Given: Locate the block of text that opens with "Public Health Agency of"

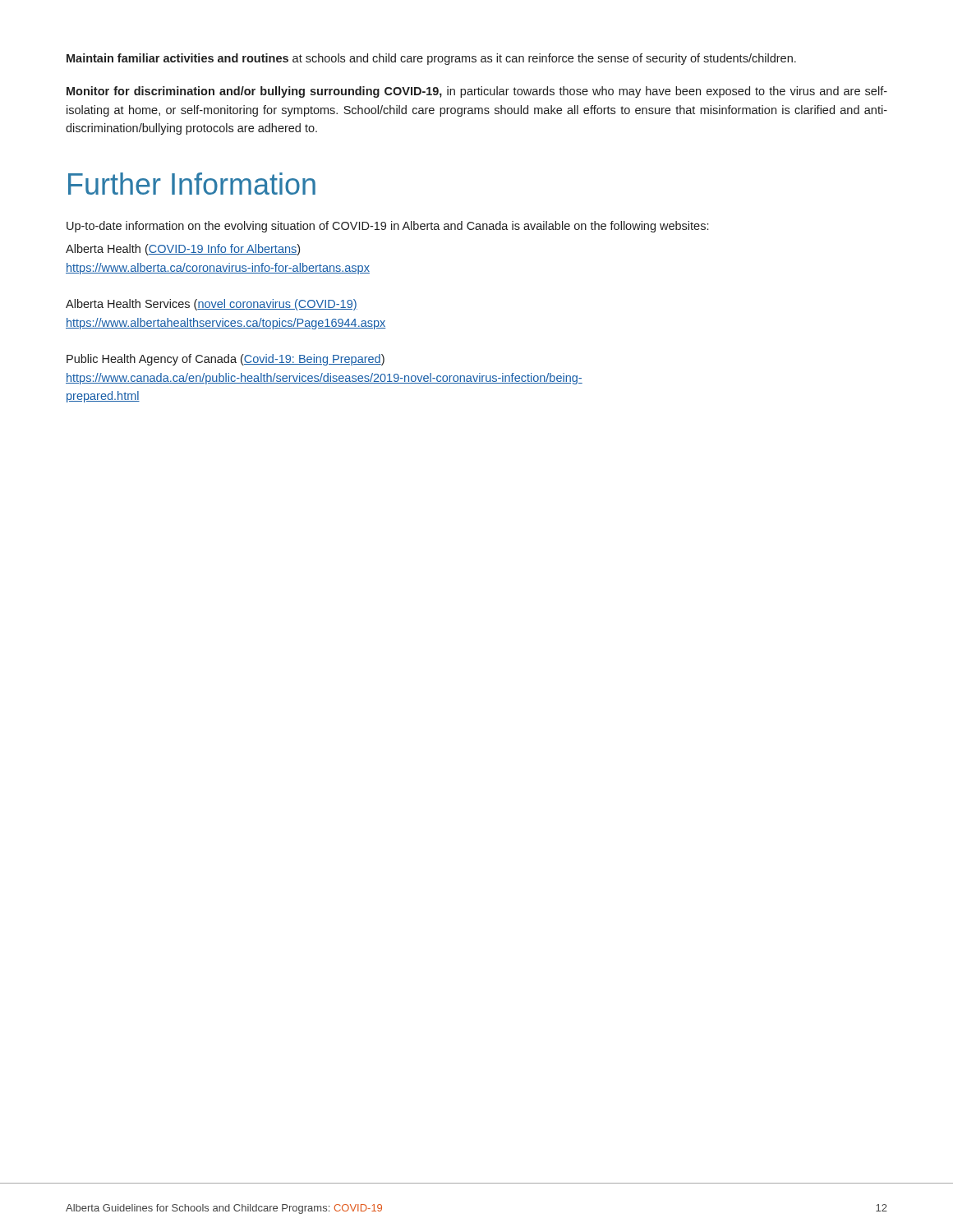Looking at the screenshot, I should click(x=476, y=379).
